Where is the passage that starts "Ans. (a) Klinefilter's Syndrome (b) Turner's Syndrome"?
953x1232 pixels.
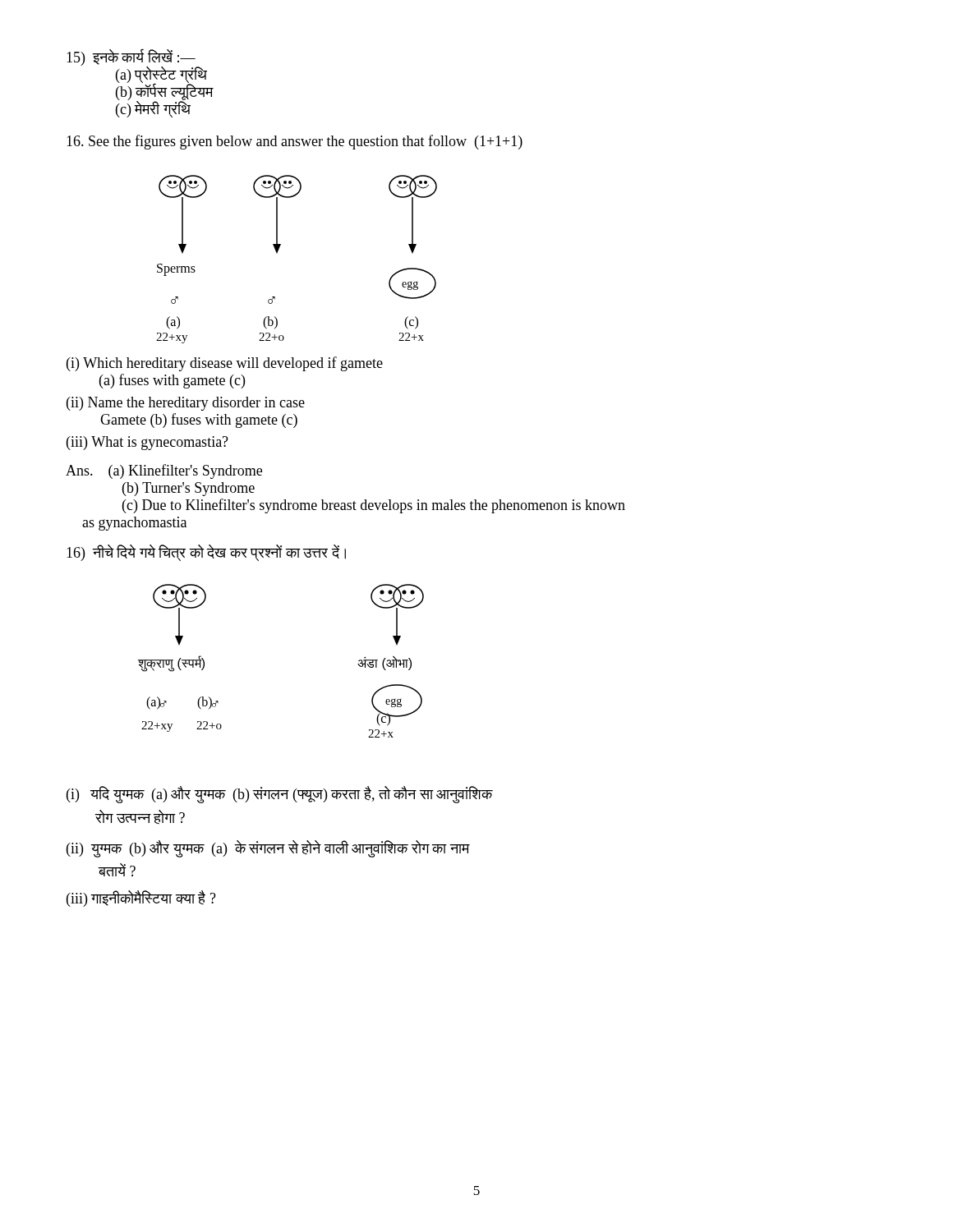tap(346, 496)
